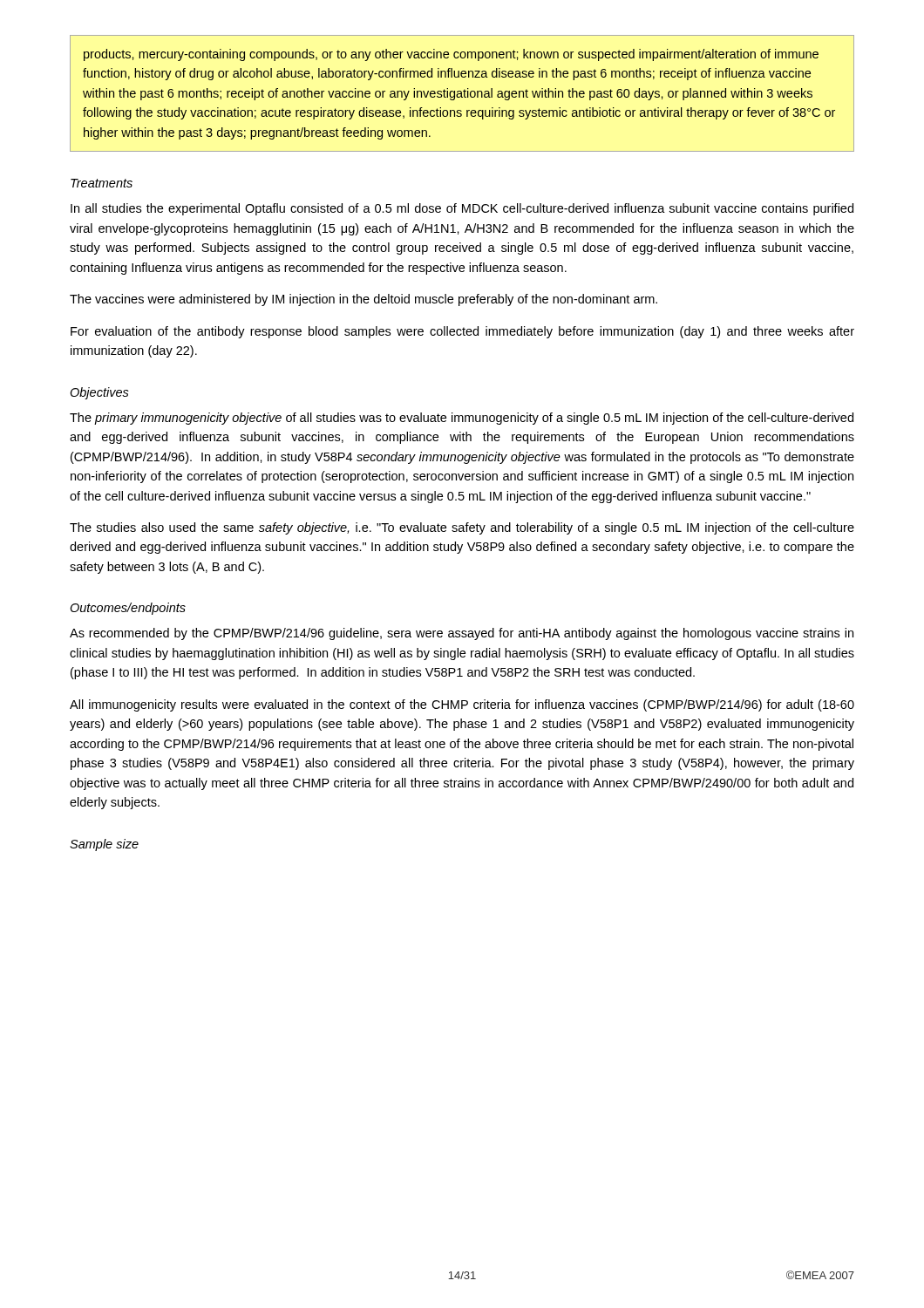Locate the text "Sample size"

click(104, 844)
